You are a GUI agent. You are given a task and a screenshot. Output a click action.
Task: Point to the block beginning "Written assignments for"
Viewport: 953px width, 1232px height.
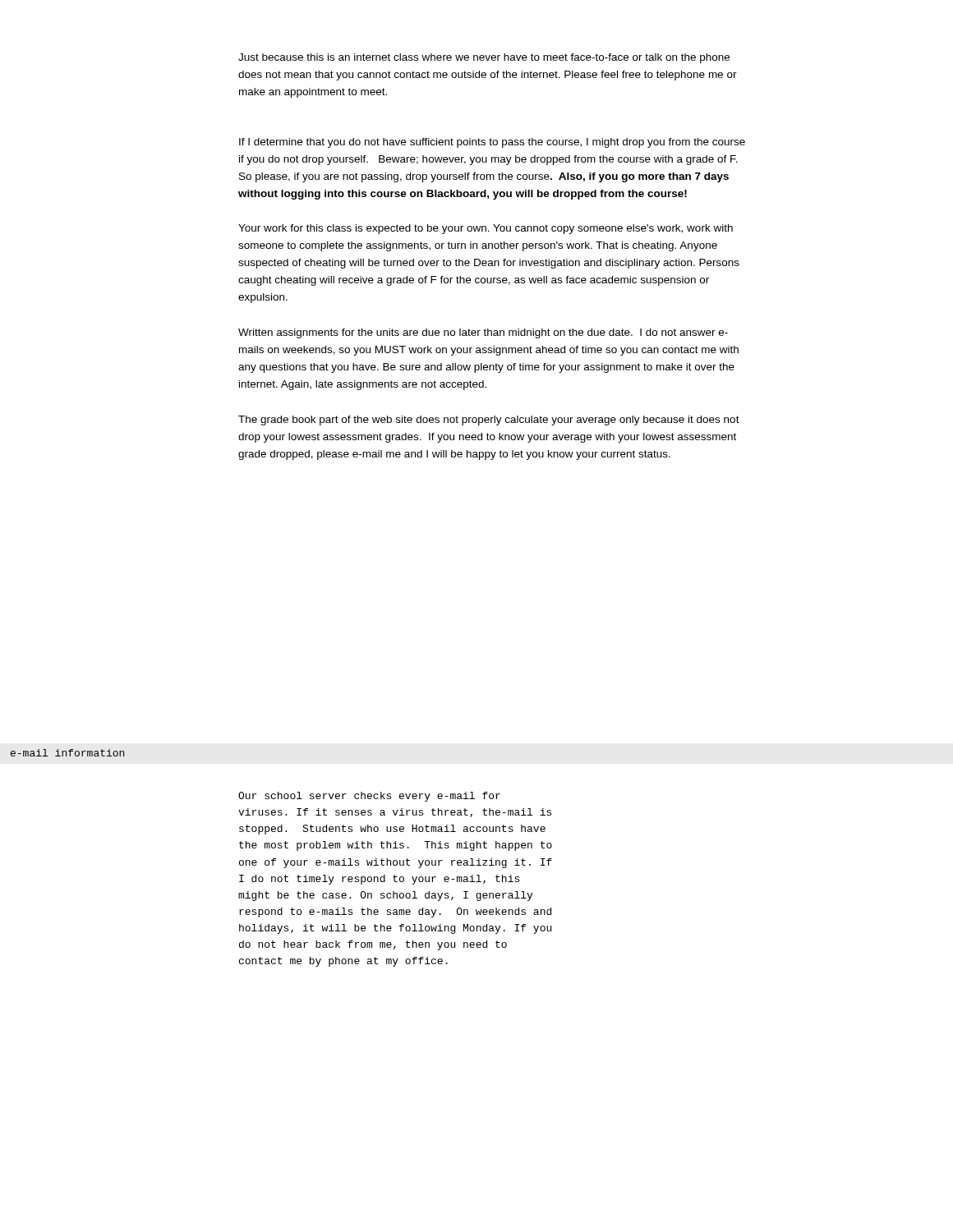coord(489,358)
